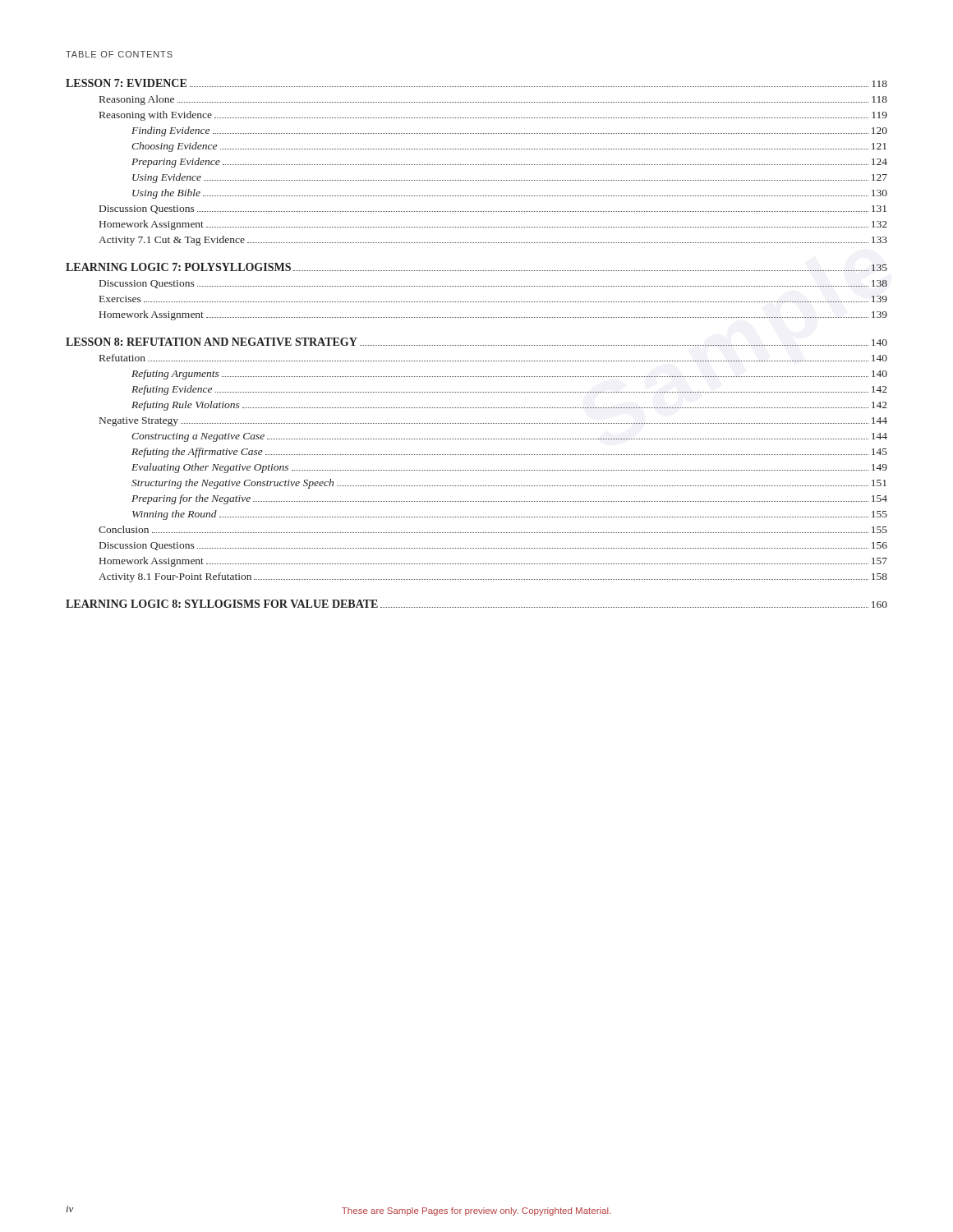Select the text block starting "Exercises 139"

493,299
